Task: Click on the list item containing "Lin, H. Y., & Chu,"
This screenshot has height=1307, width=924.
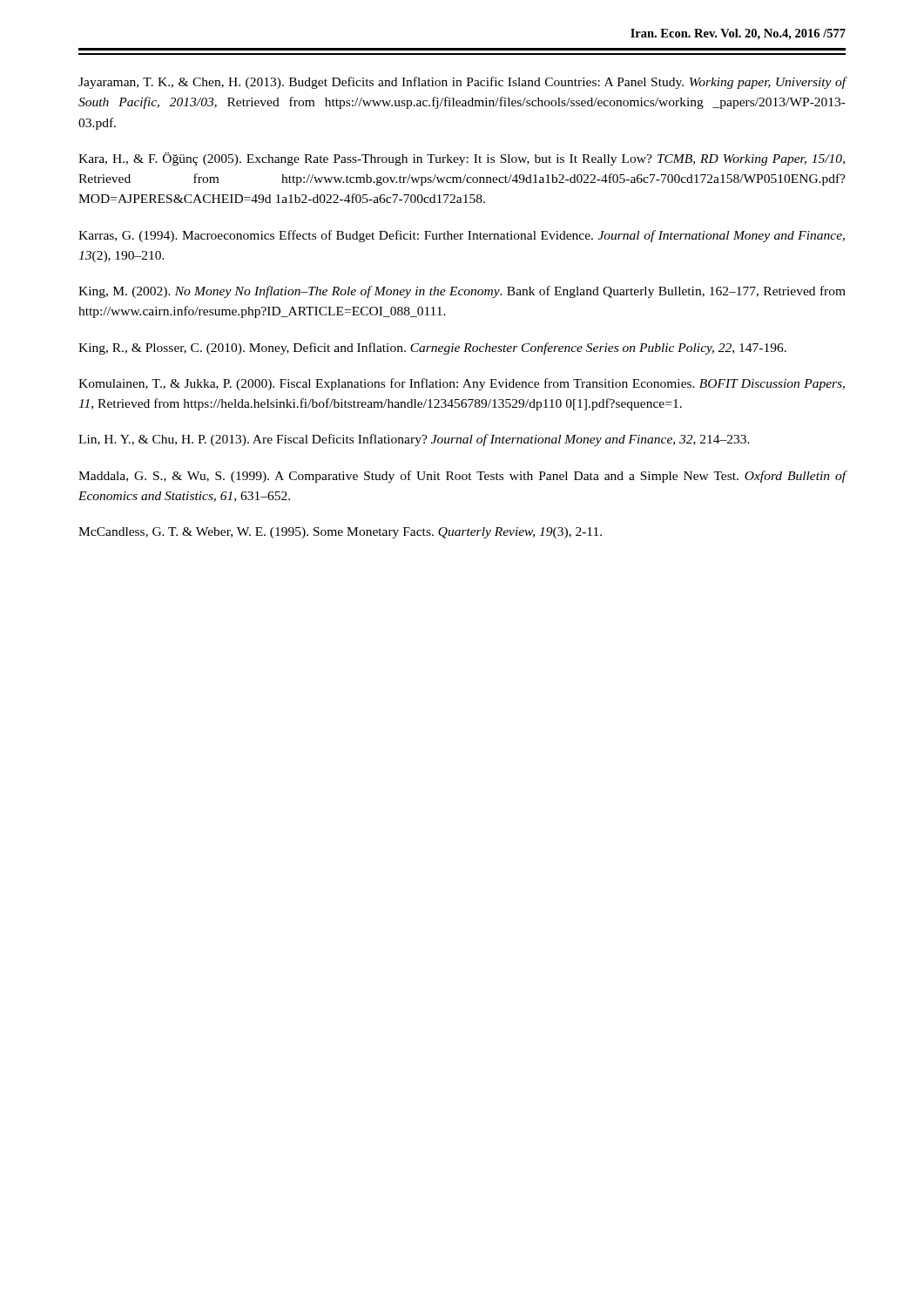Action: (x=414, y=439)
